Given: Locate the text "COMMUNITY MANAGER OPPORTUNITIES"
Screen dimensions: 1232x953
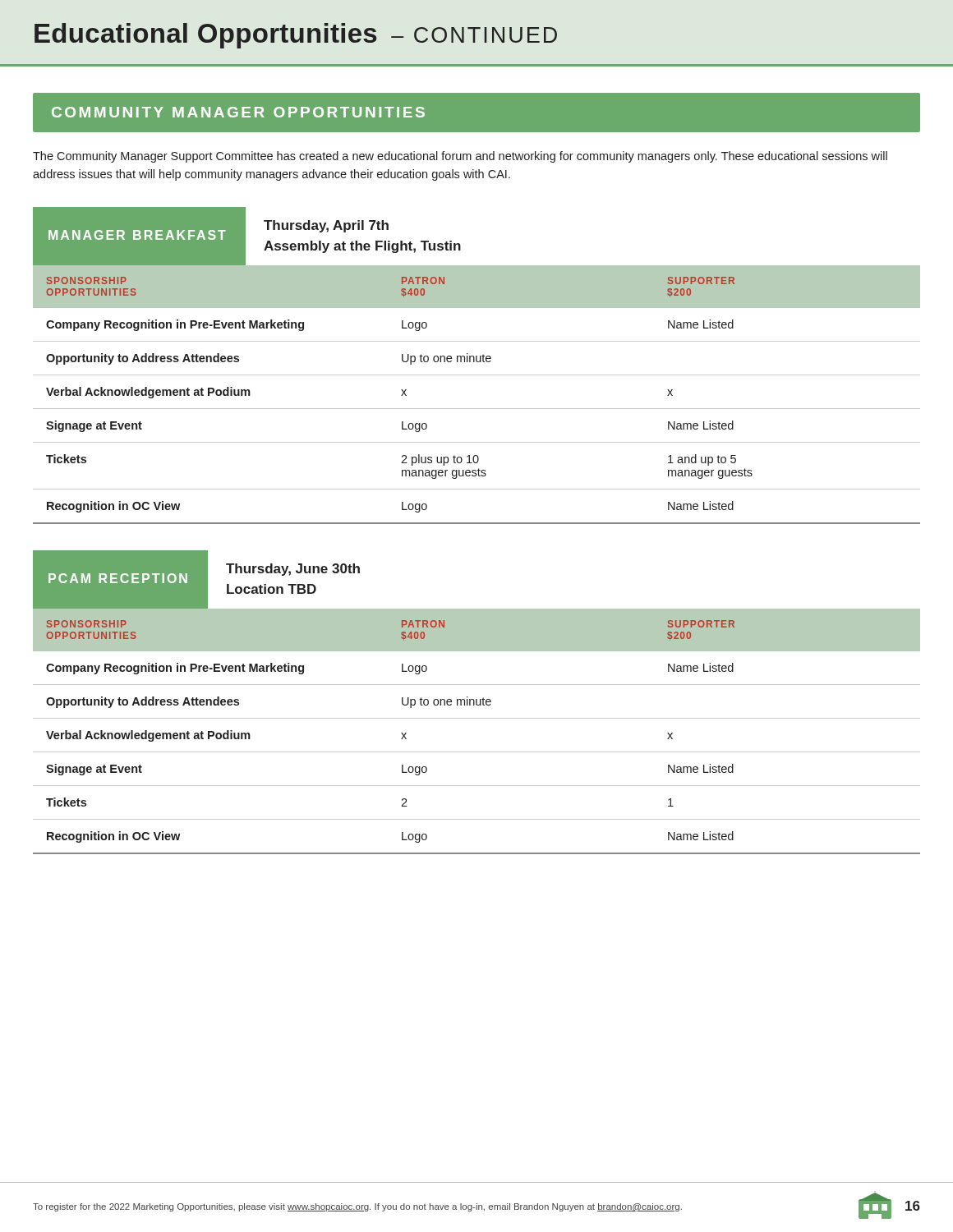Looking at the screenshot, I should (x=239, y=112).
